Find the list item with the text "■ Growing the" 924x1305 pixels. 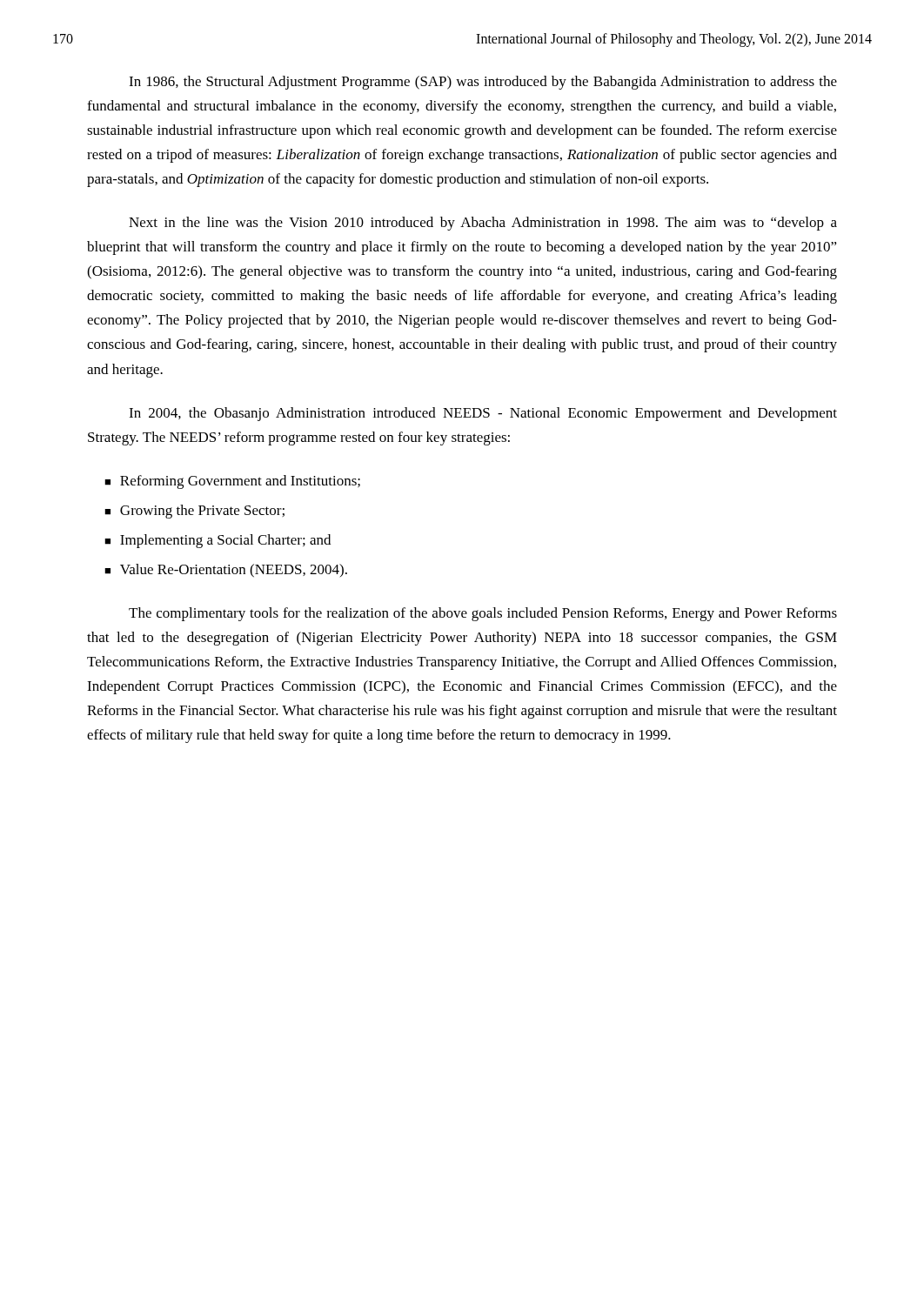pos(195,510)
